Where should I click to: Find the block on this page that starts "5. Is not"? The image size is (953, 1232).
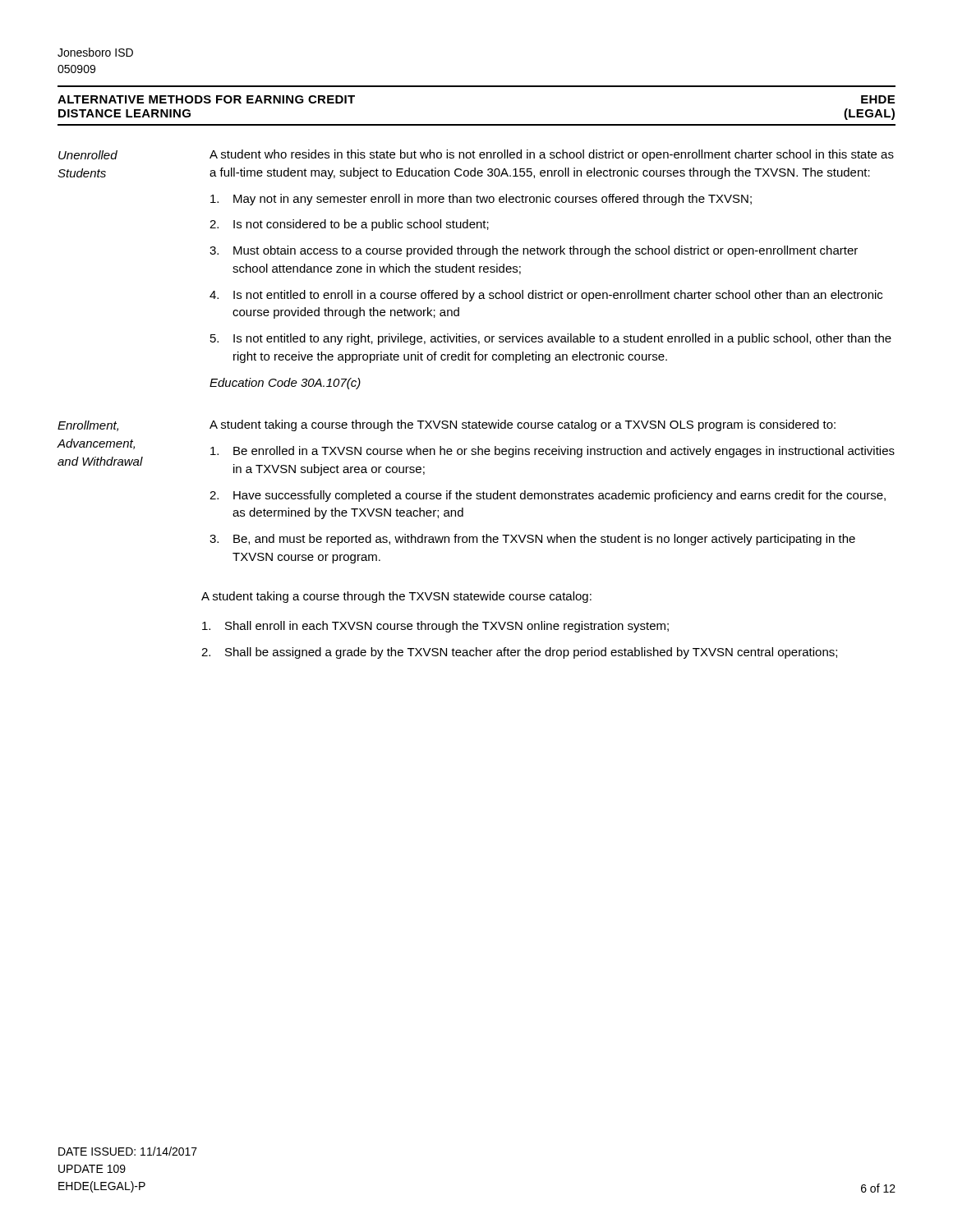click(553, 347)
